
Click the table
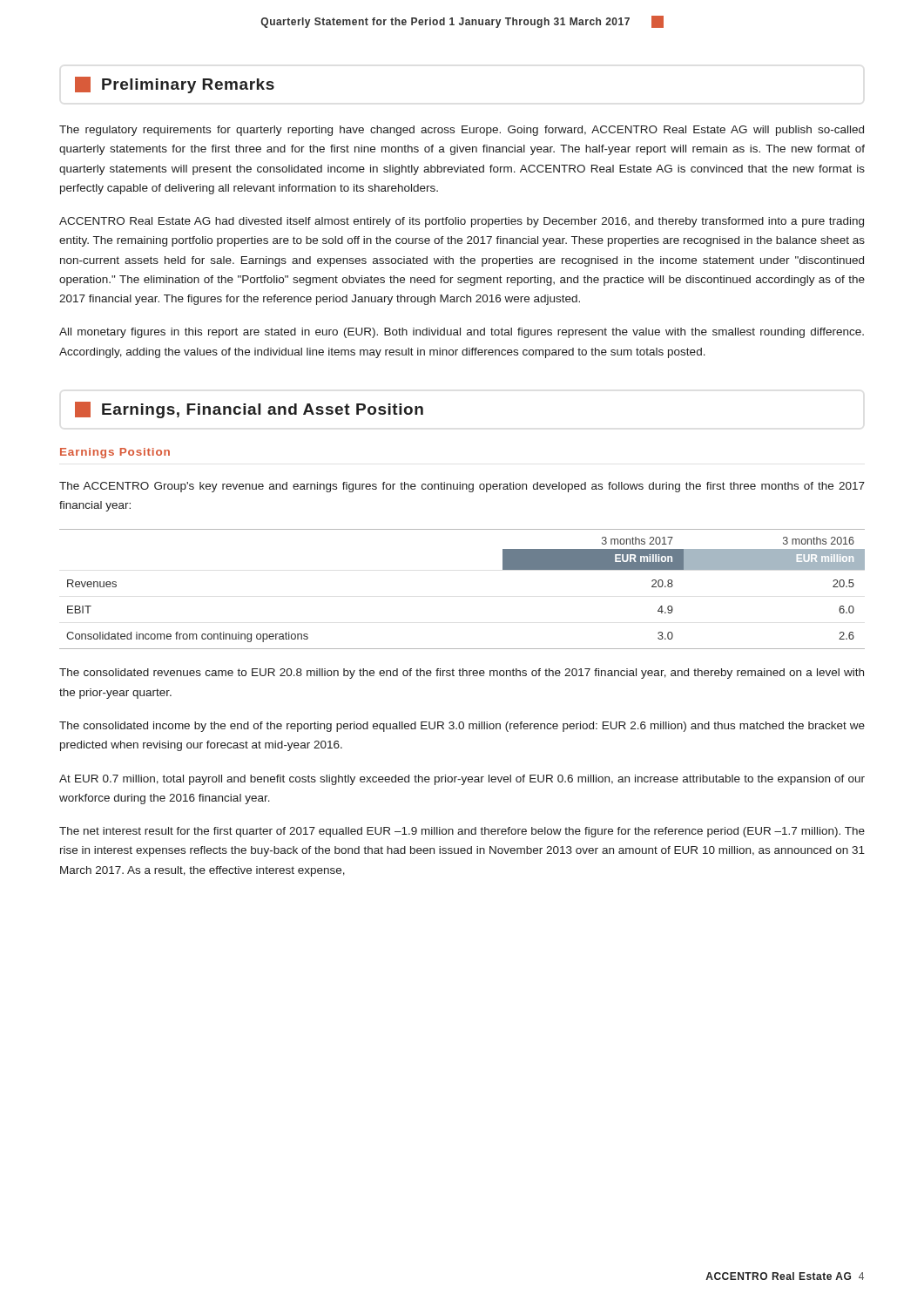[x=462, y=589]
